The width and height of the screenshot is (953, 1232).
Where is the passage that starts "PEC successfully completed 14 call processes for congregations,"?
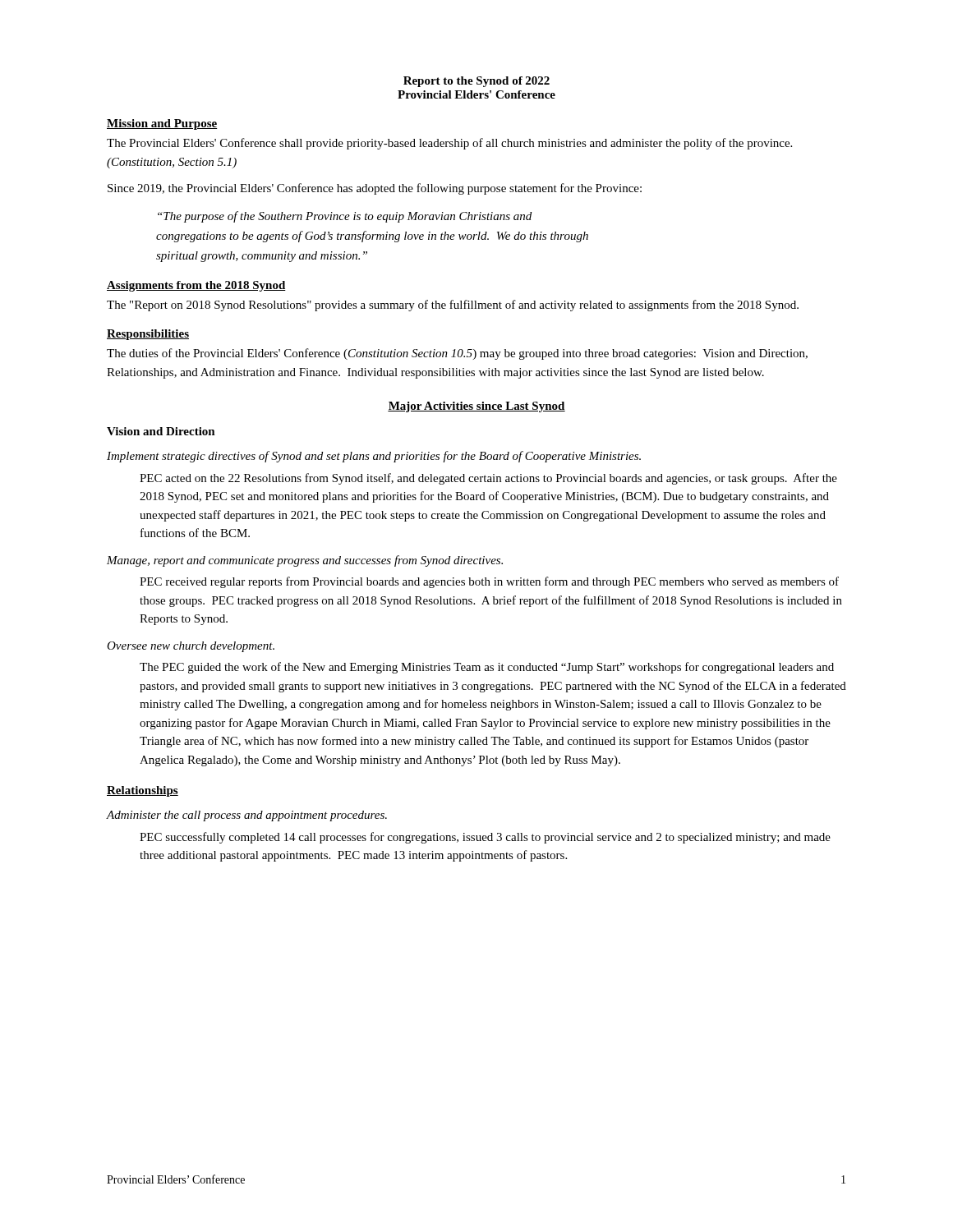tap(493, 846)
